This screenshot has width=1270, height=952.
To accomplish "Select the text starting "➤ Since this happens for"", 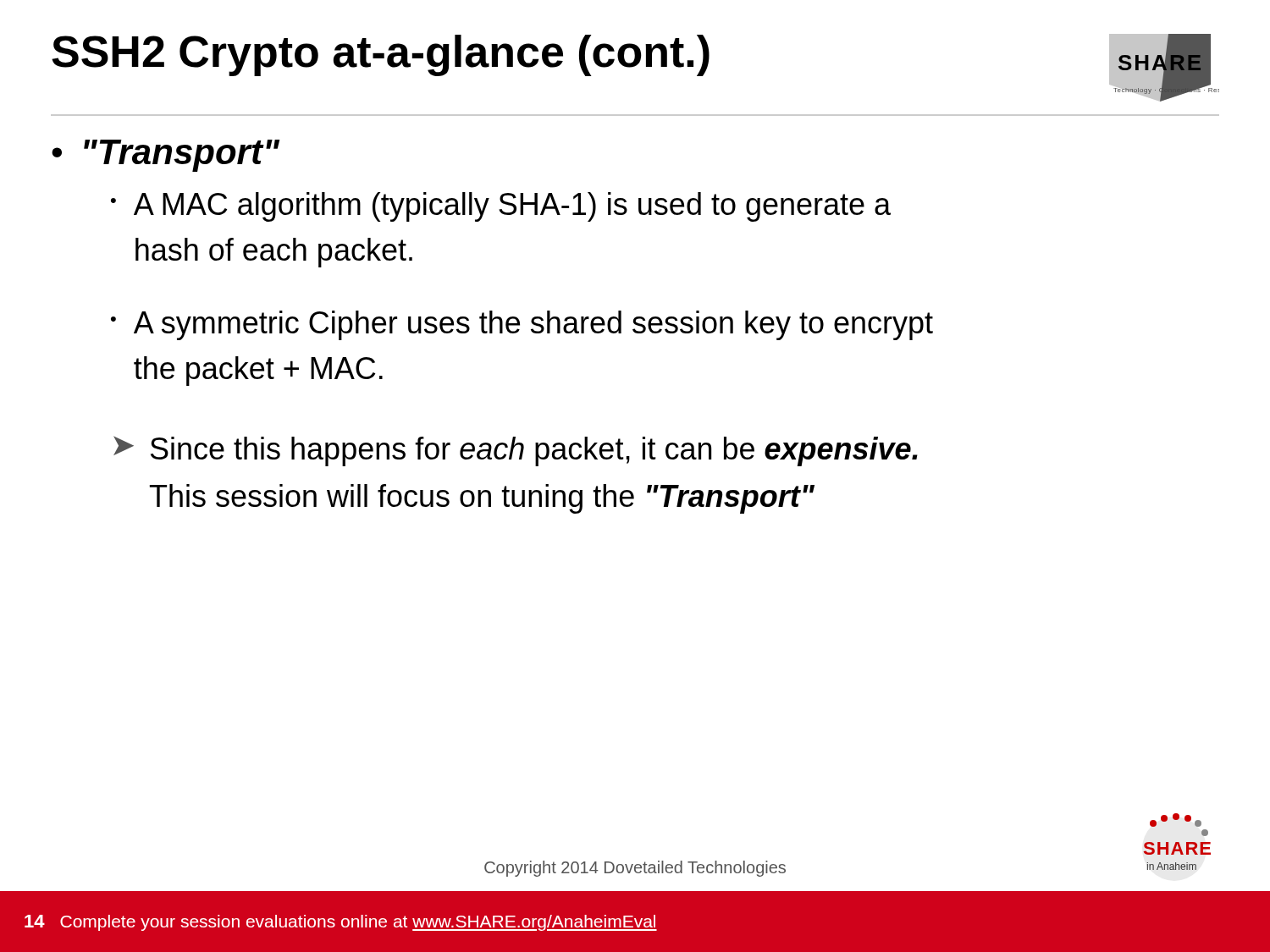I will click(x=515, y=473).
